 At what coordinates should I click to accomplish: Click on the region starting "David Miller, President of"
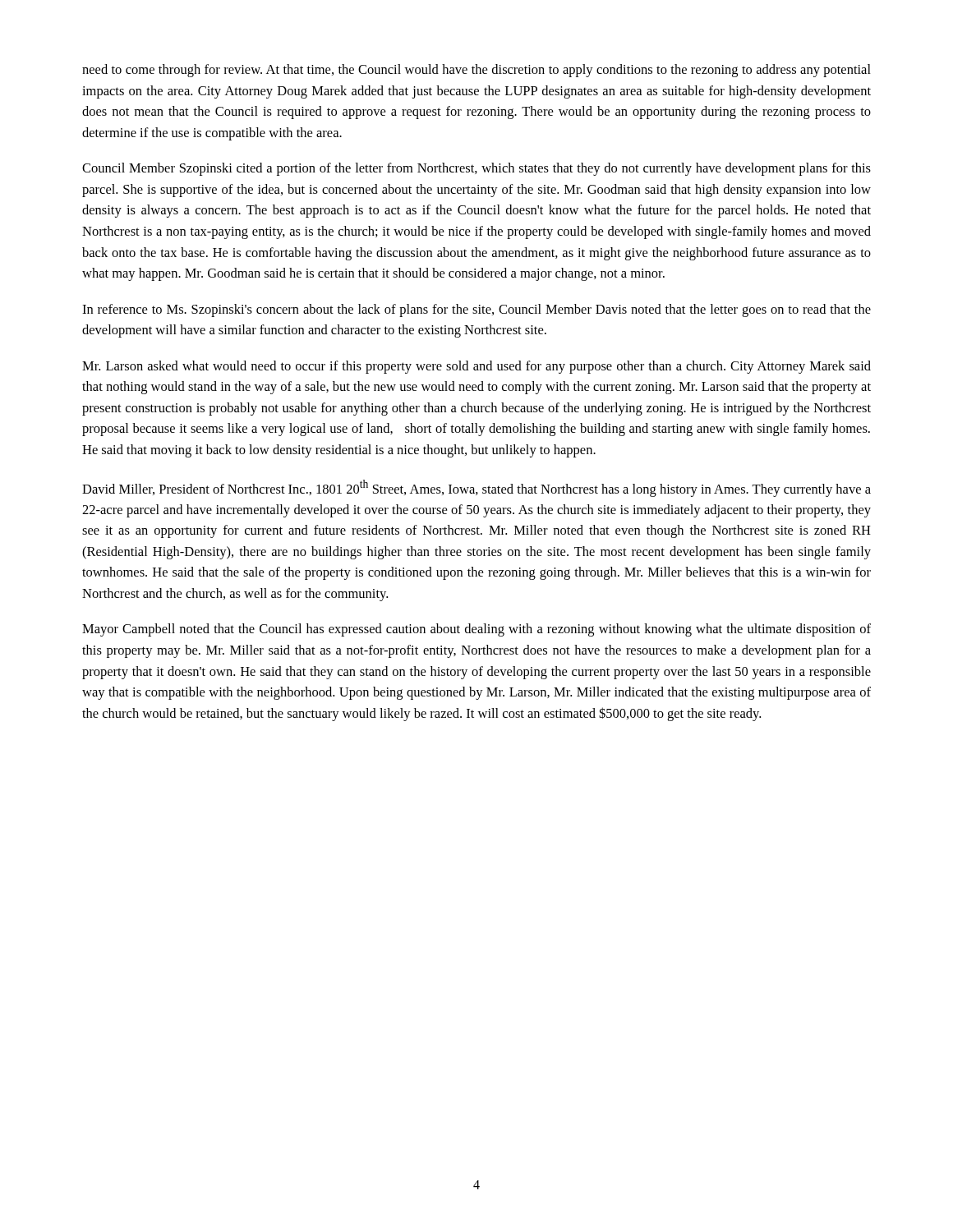tap(476, 539)
